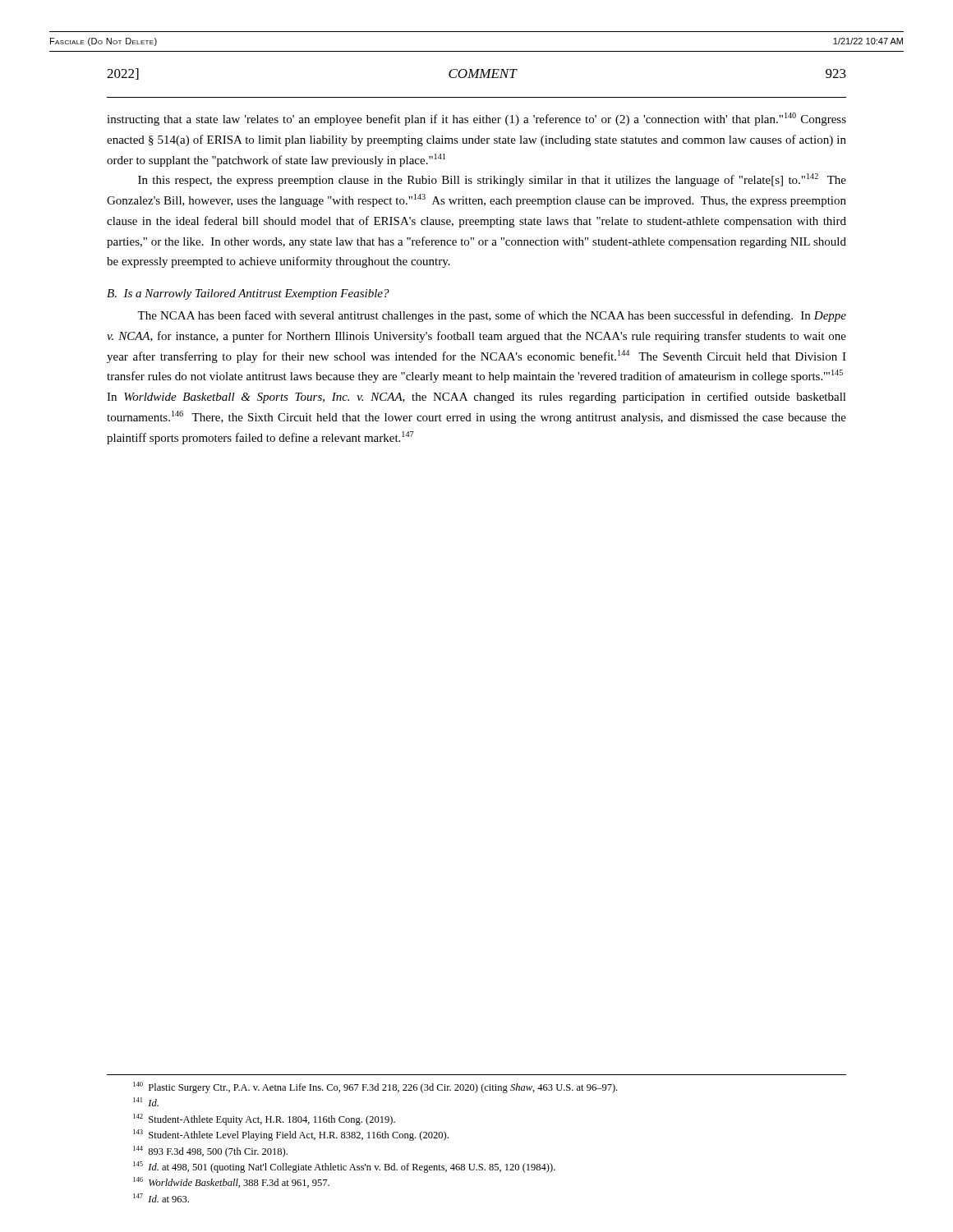Screen dimensions: 1232x953
Task: Select the footnote with the text "146 Worldwide Basketball, 388 F.3d at"
Action: click(x=231, y=1182)
